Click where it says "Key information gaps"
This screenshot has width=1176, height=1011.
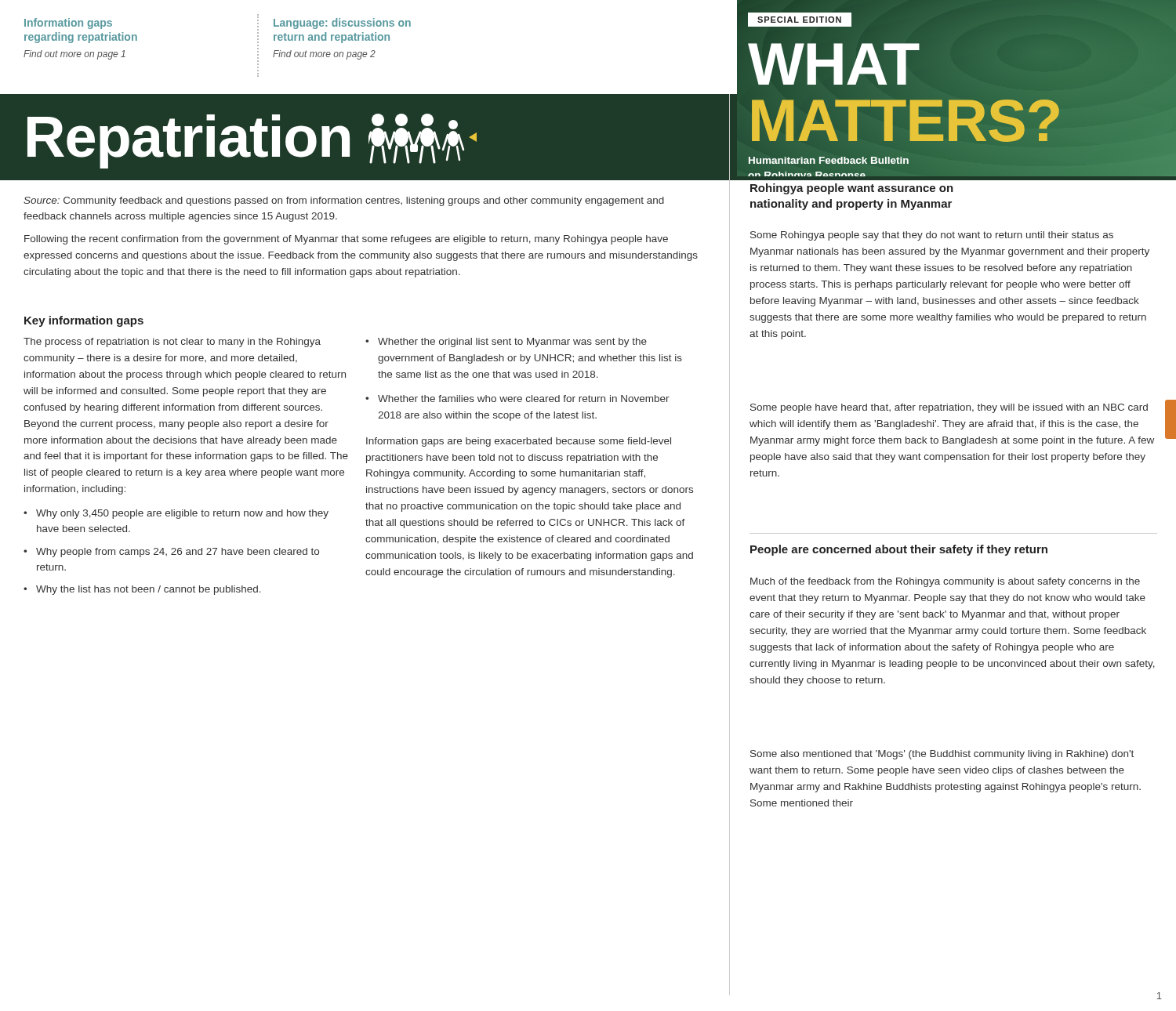tap(84, 320)
